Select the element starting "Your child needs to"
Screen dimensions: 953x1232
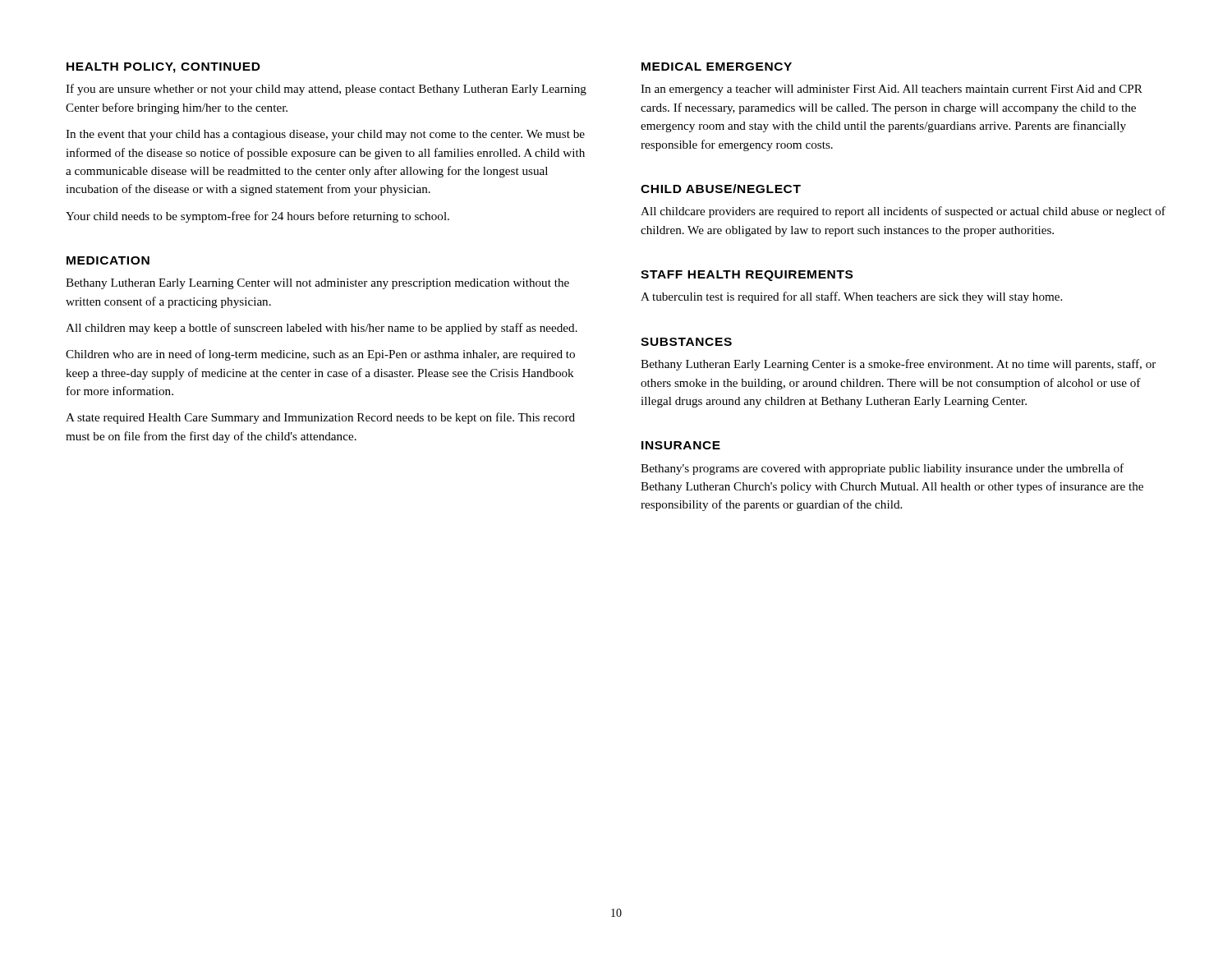click(x=258, y=215)
